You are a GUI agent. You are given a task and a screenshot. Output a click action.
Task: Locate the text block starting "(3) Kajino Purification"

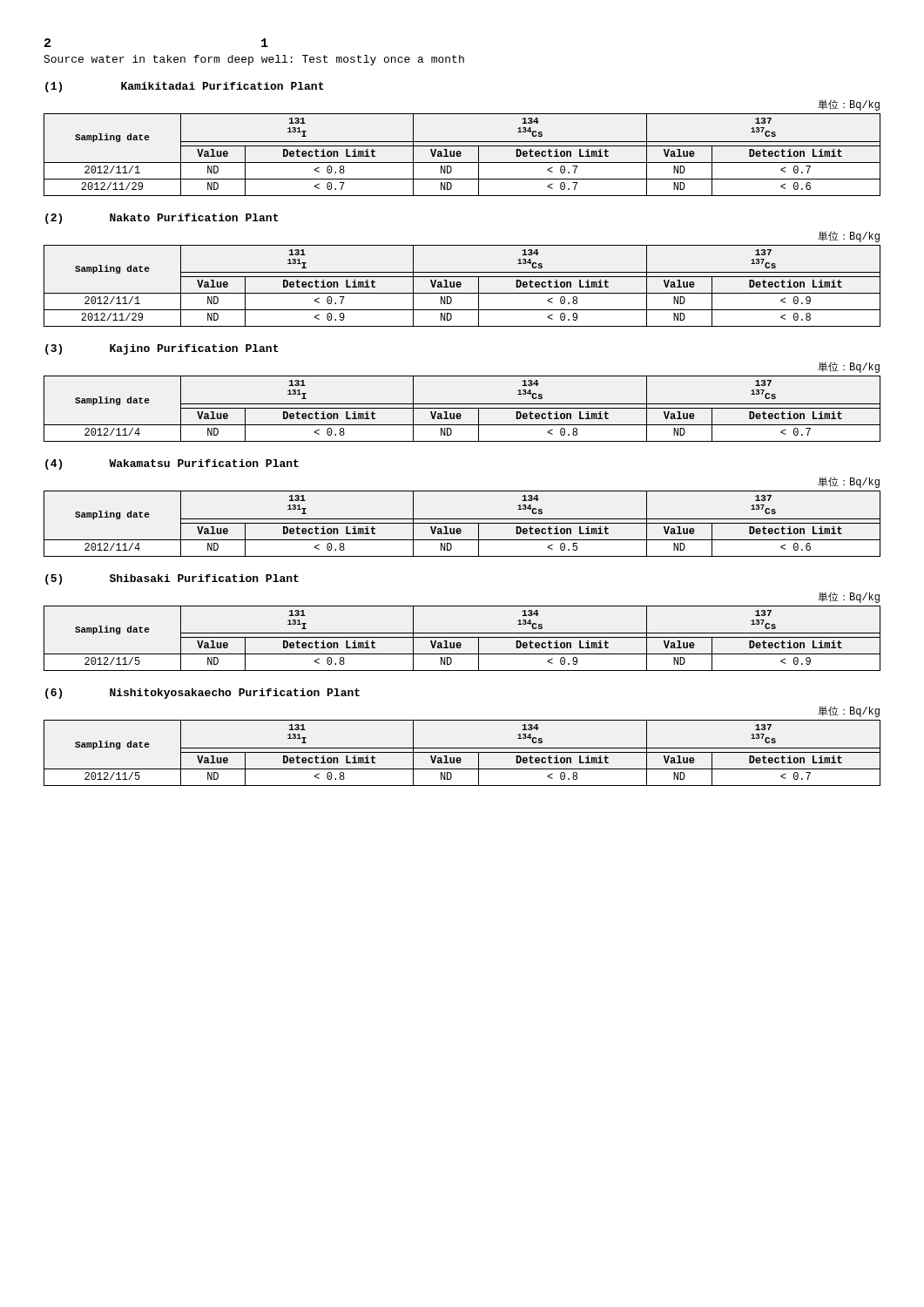161,349
